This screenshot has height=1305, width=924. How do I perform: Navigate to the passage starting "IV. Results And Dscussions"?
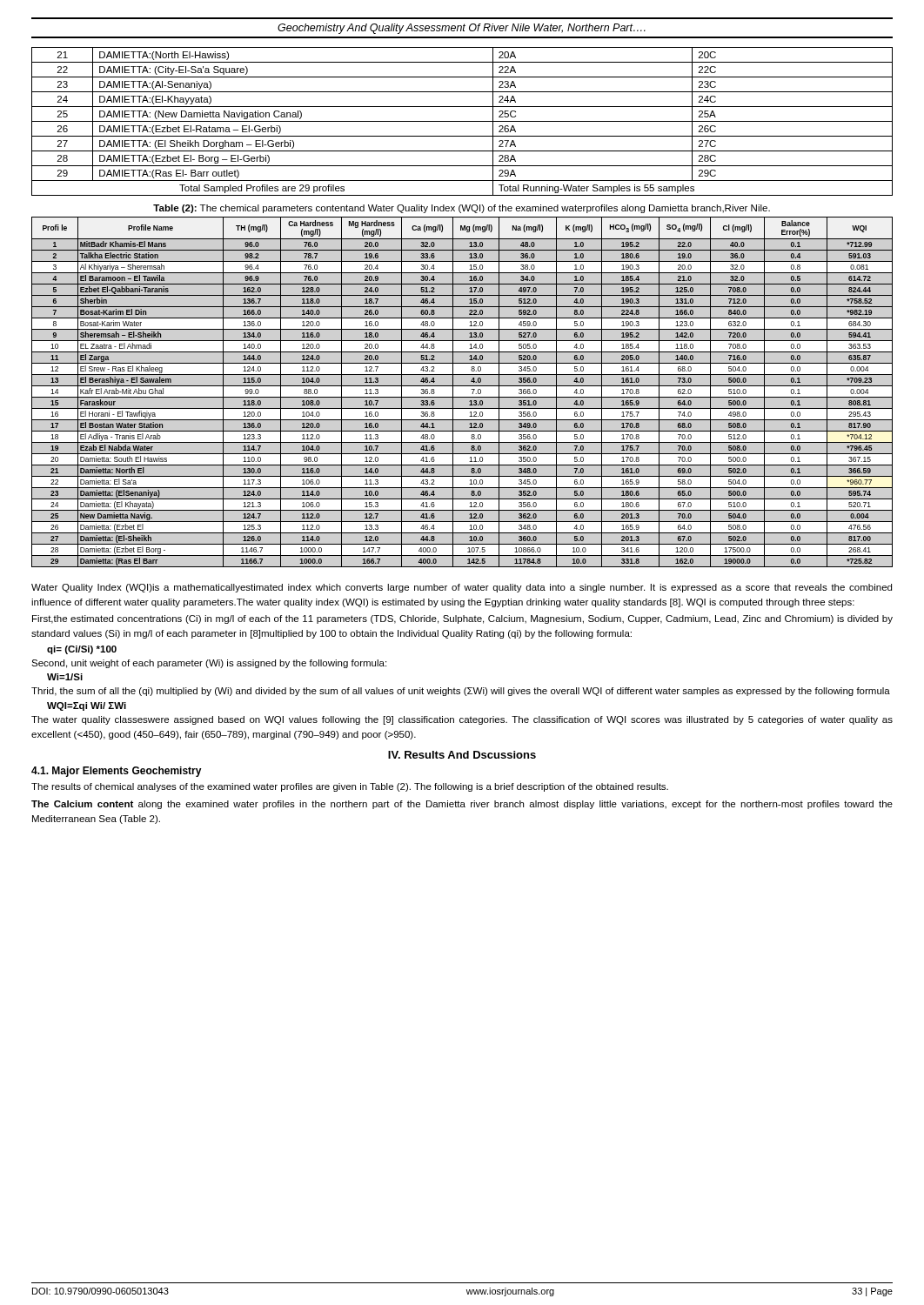[x=462, y=755]
